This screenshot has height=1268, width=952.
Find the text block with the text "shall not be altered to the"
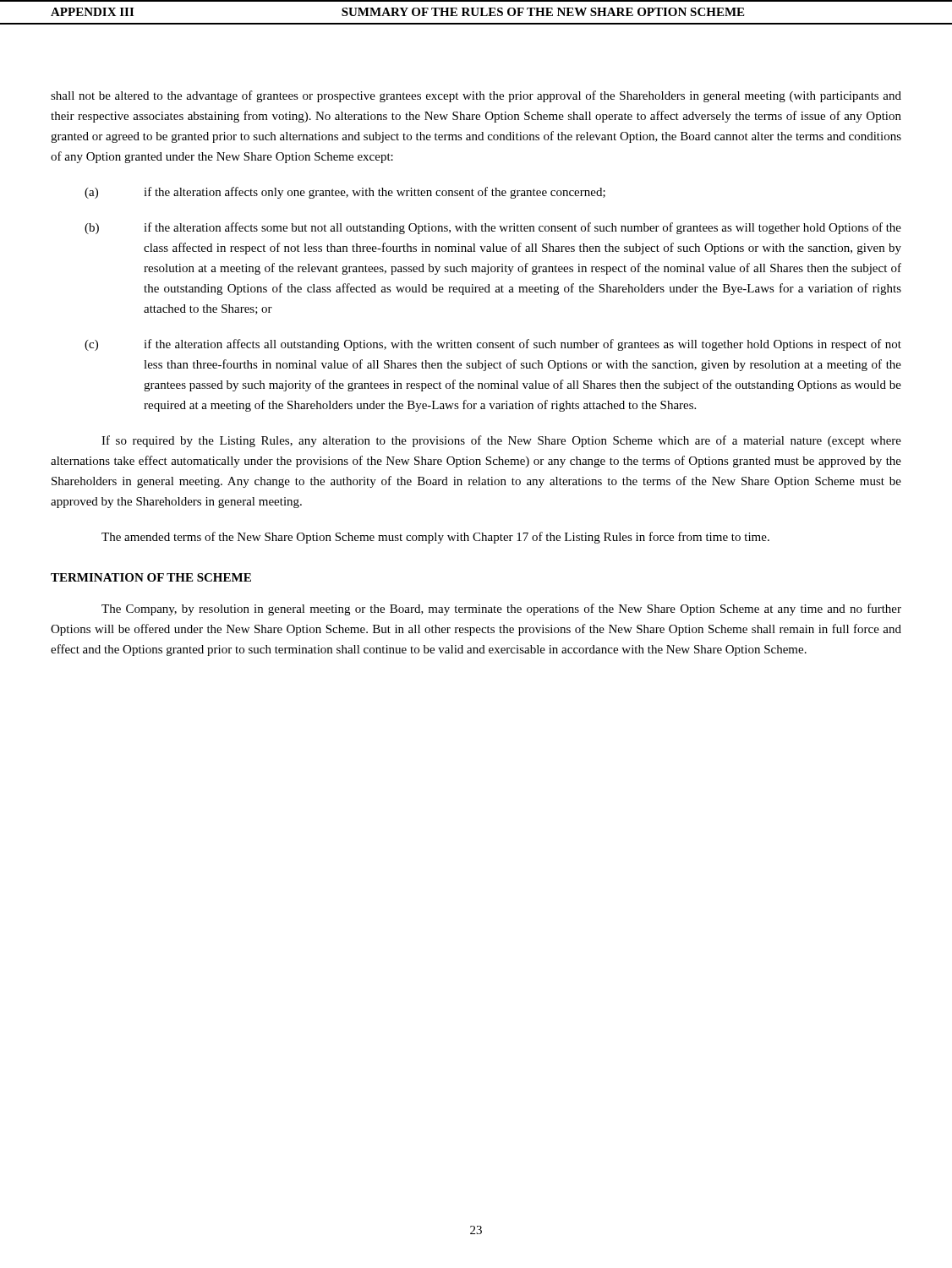tap(476, 126)
